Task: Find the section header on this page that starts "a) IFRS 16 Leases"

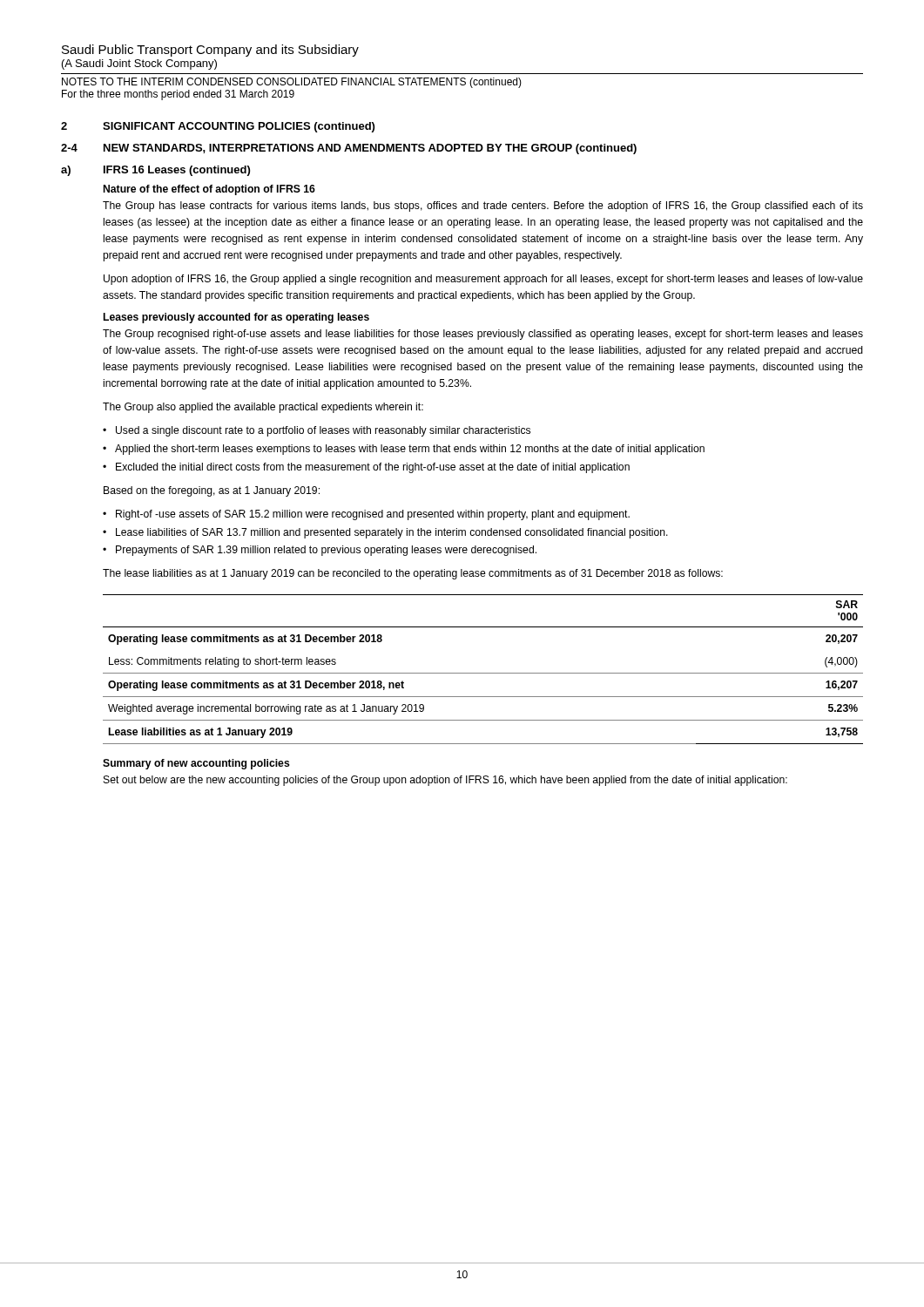Action: (x=155, y=171)
